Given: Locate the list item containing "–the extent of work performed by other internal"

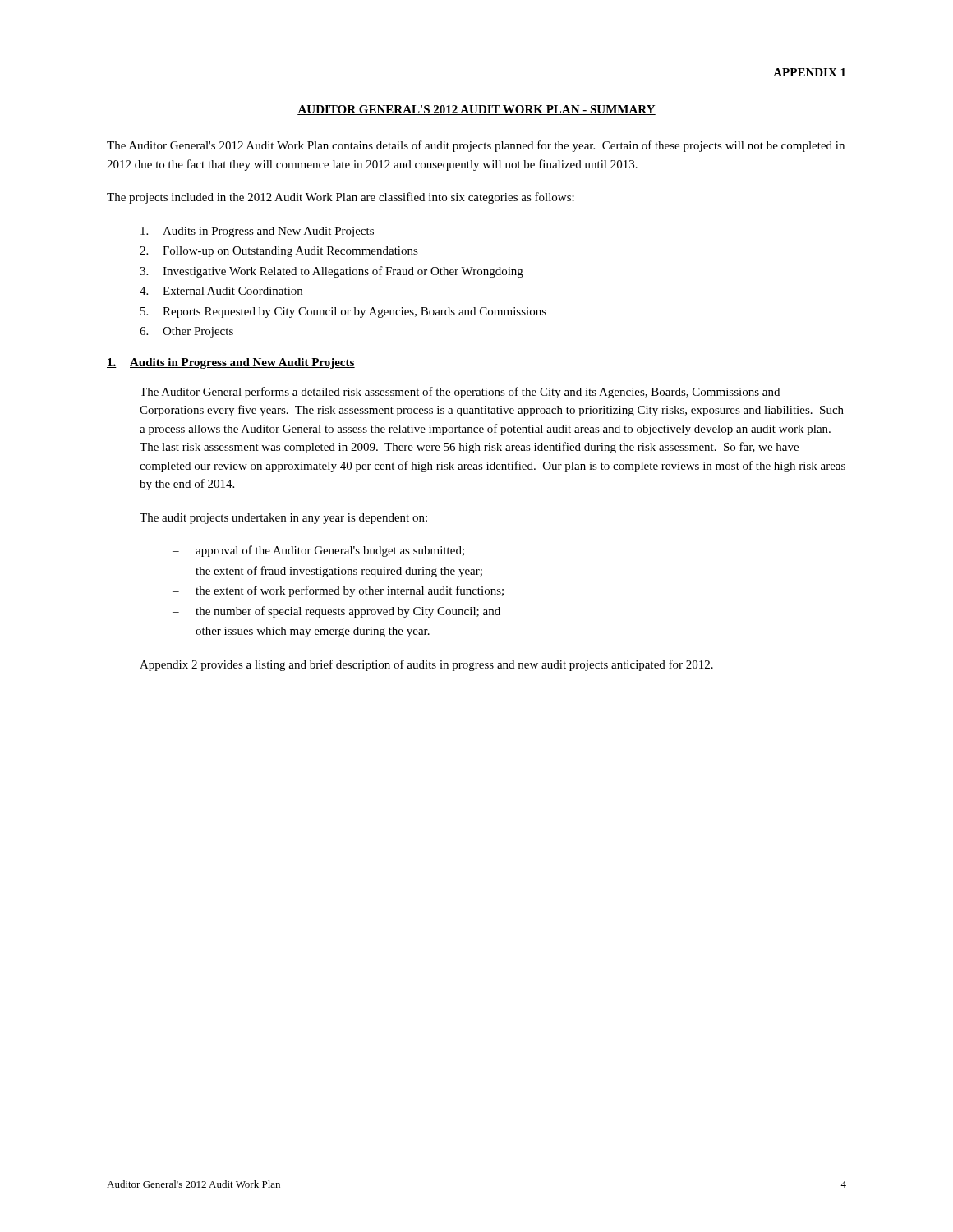Looking at the screenshot, I should (x=339, y=591).
